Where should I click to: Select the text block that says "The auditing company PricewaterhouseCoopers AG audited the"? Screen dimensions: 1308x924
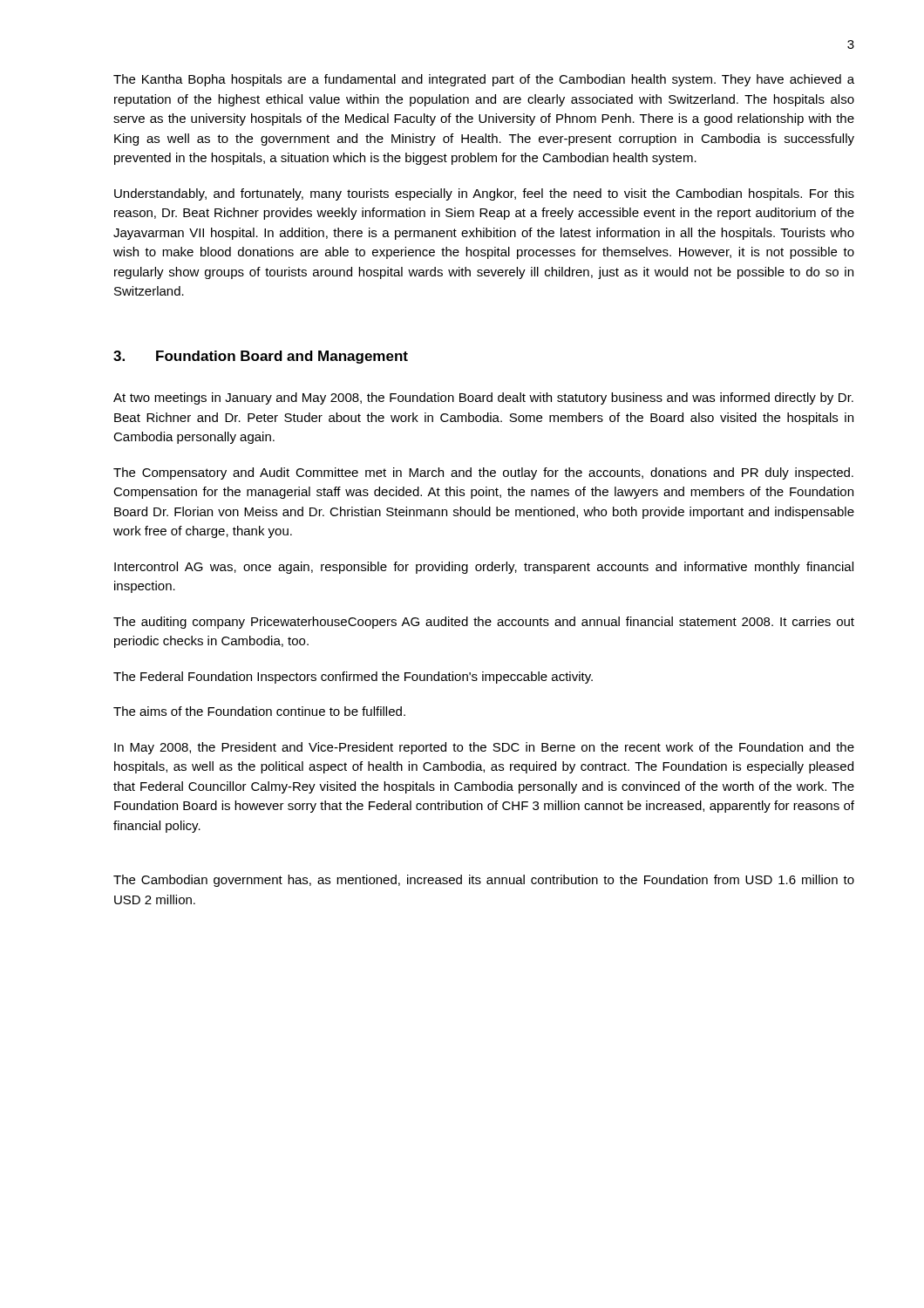pyautogui.click(x=484, y=631)
